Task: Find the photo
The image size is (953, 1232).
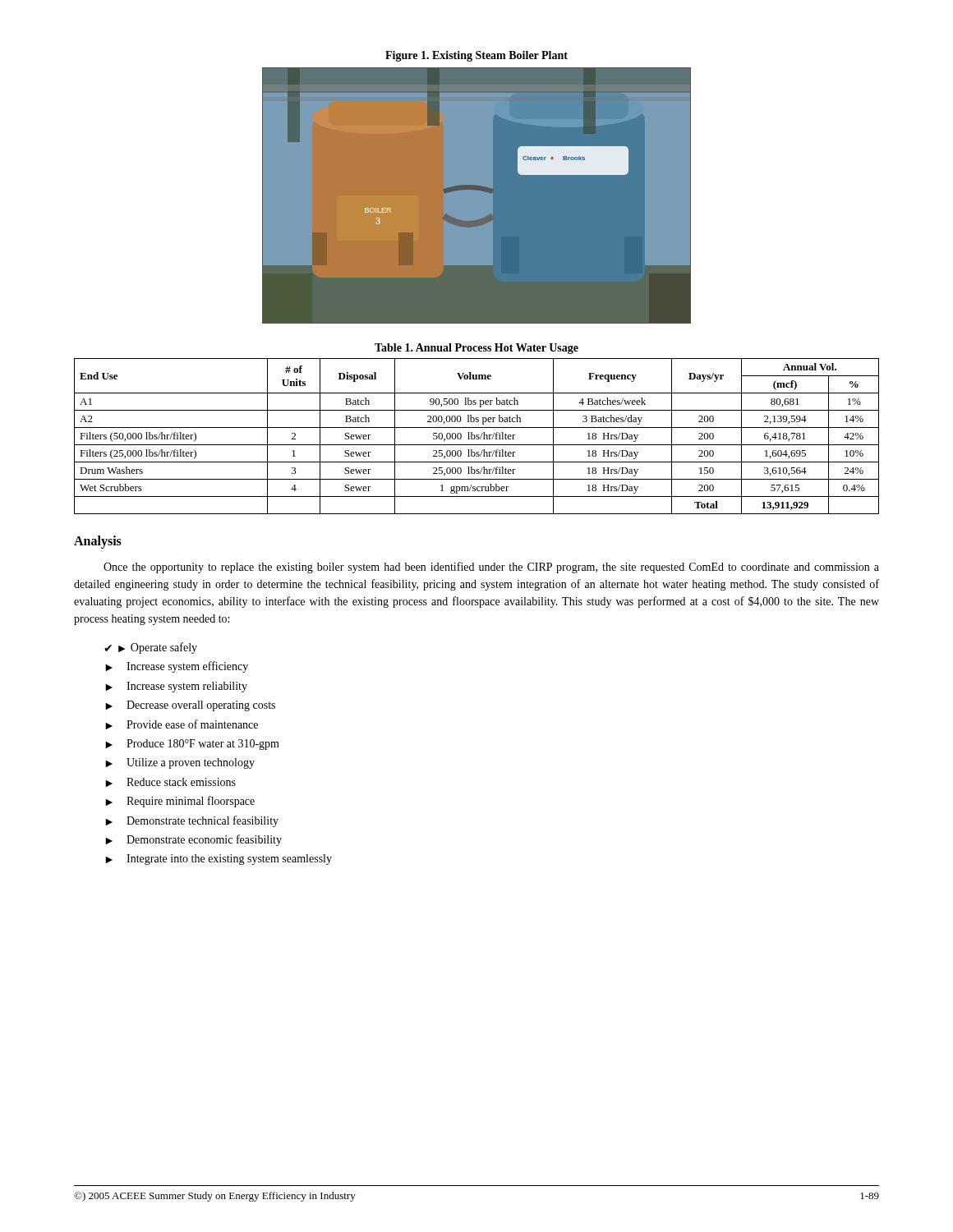Action: [476, 197]
